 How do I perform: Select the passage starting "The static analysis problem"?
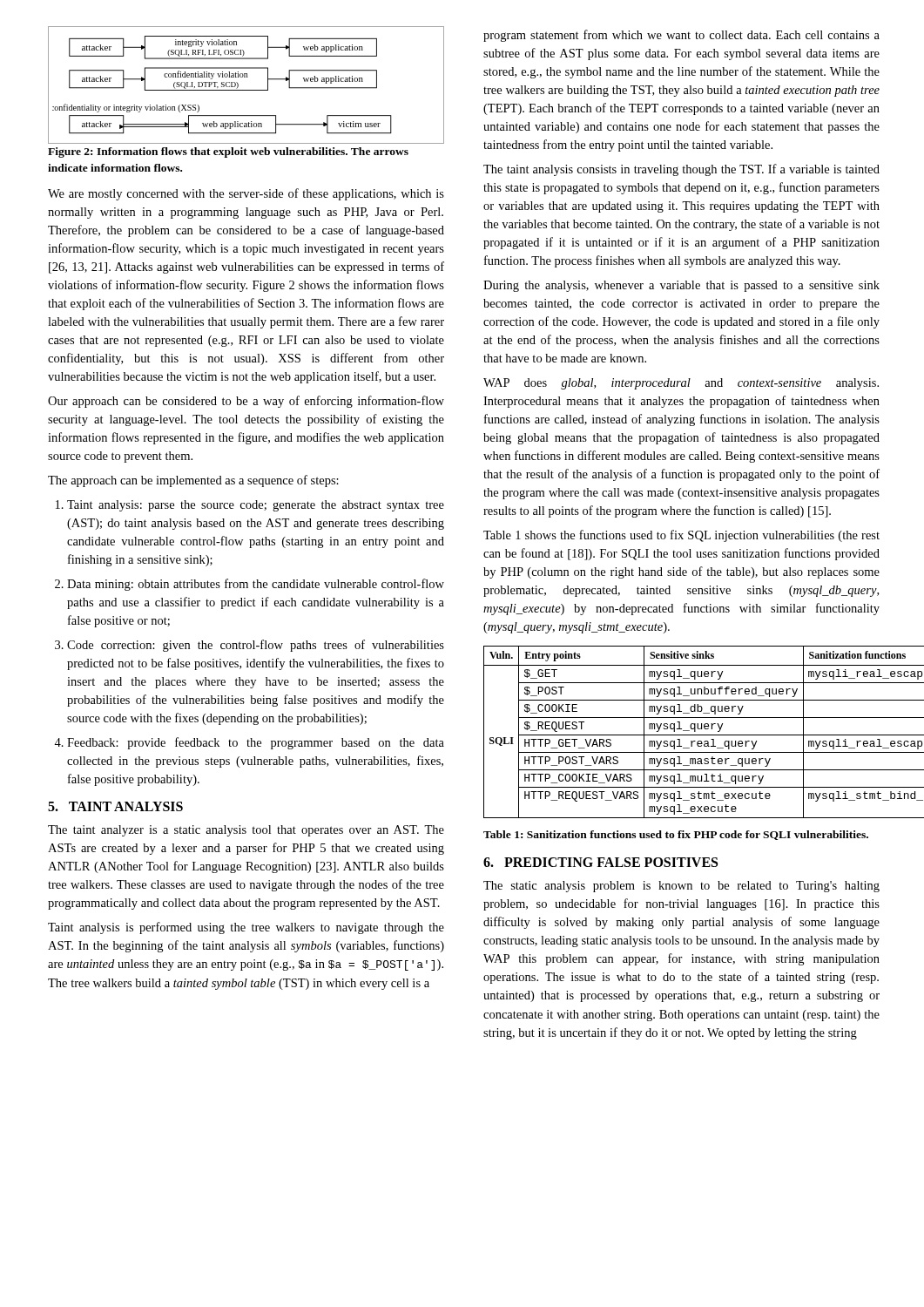click(x=681, y=959)
